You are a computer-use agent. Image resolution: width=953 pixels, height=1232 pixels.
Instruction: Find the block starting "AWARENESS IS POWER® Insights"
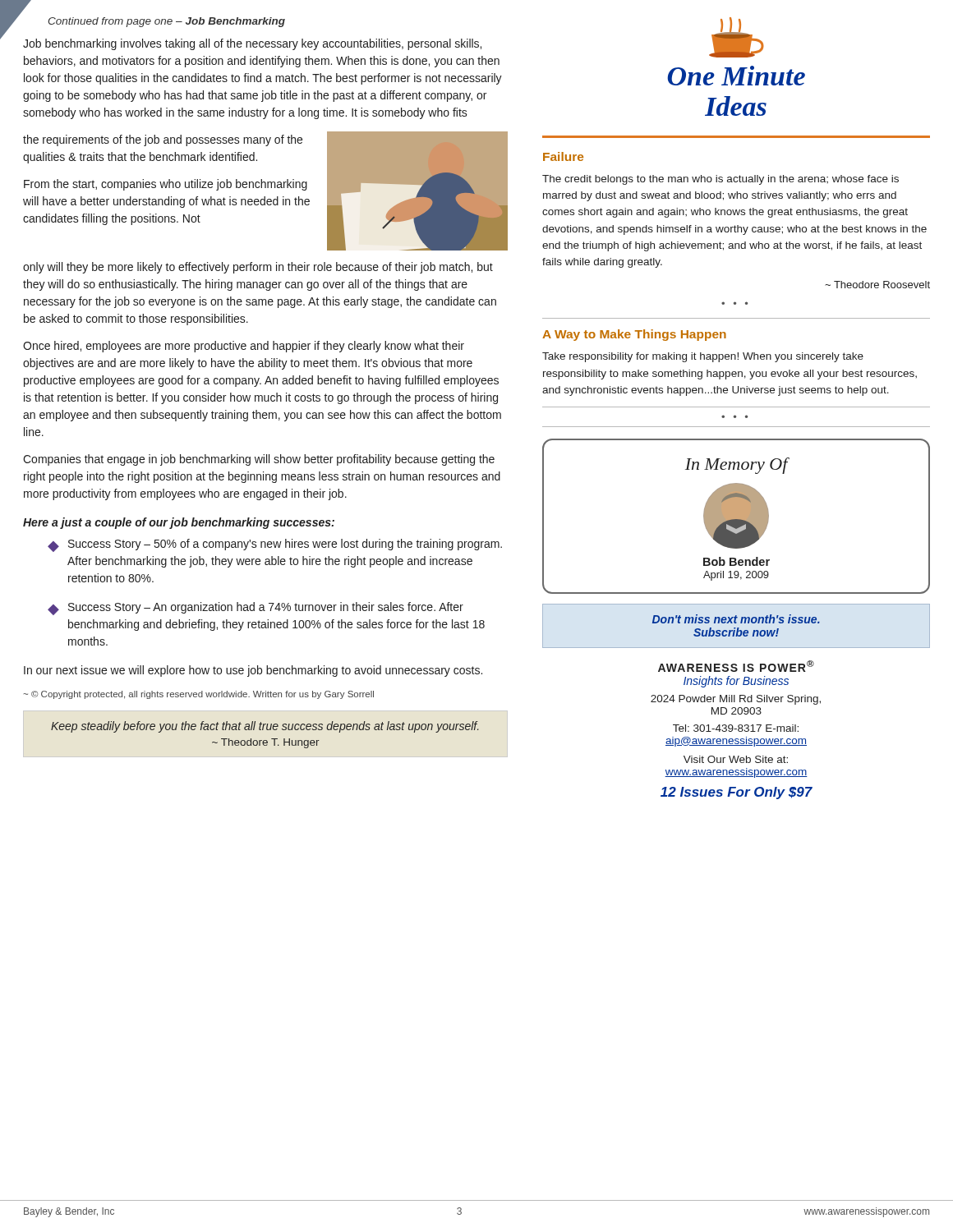pyautogui.click(x=736, y=718)
